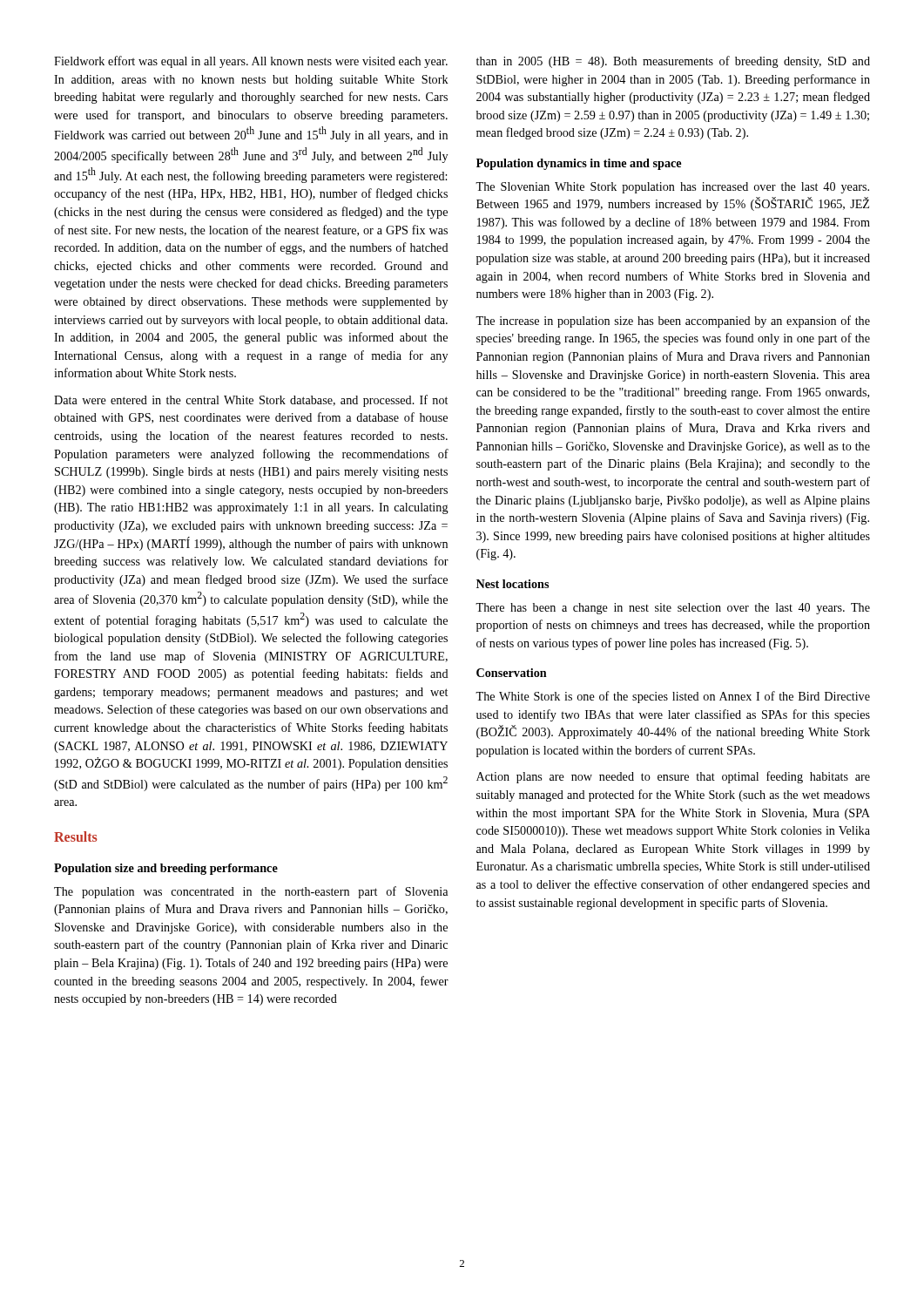Viewport: 924px width, 1307px height.
Task: Click on the section header that reads "Nest locations"
Action: tap(513, 584)
